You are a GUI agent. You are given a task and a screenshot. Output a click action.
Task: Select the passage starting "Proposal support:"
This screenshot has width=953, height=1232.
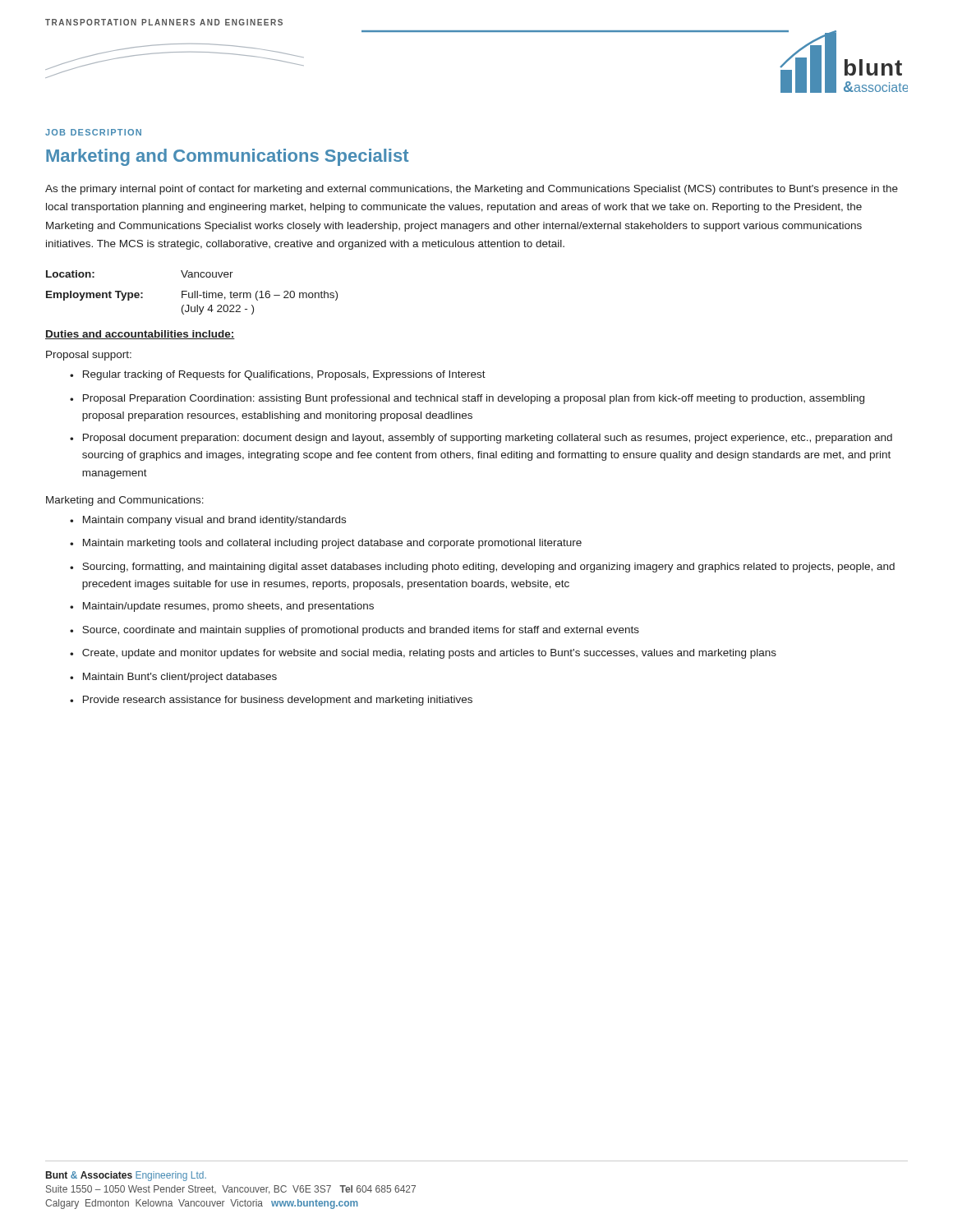(x=89, y=354)
